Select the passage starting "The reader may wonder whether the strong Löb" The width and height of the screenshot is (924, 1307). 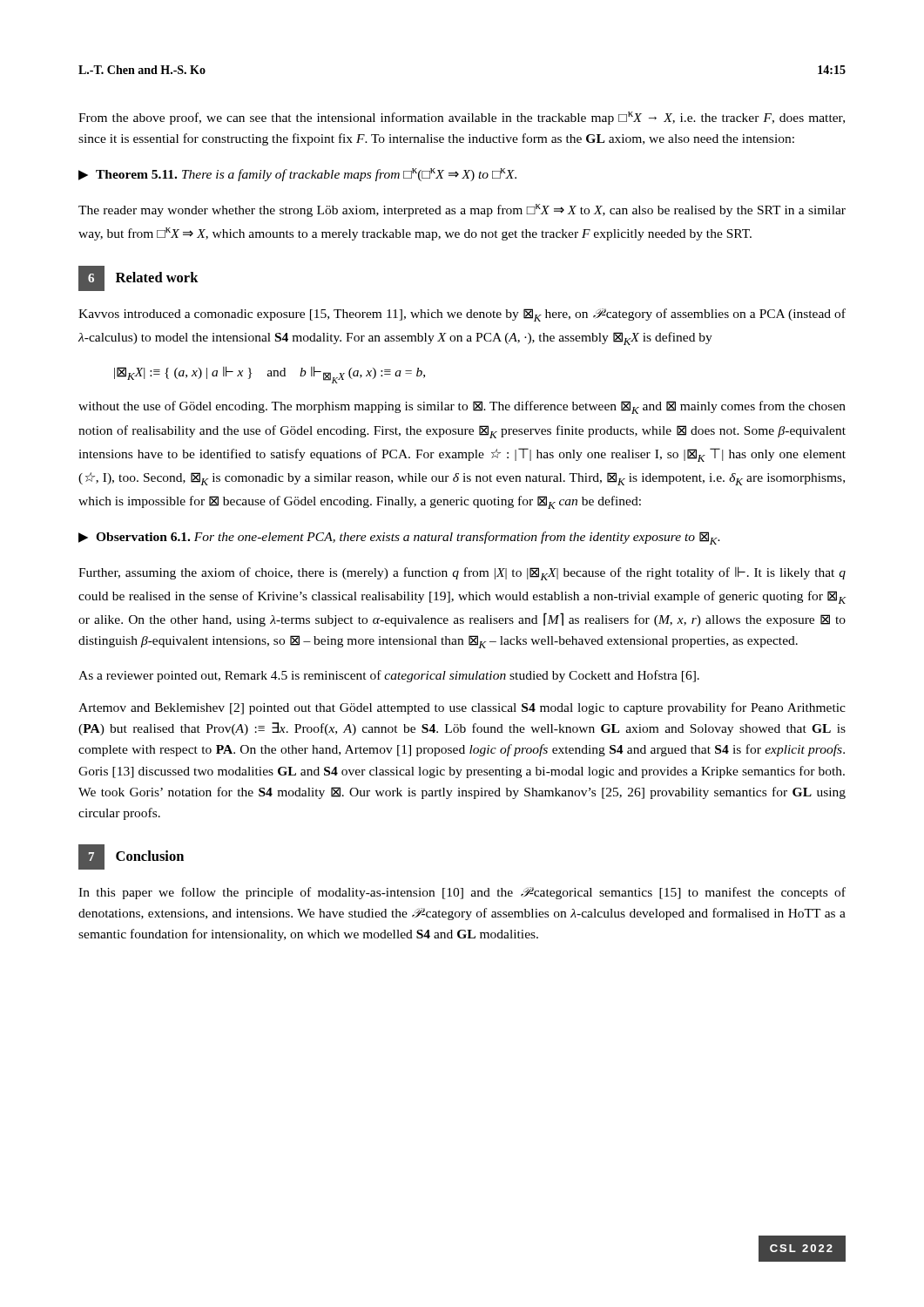pyautogui.click(x=462, y=221)
